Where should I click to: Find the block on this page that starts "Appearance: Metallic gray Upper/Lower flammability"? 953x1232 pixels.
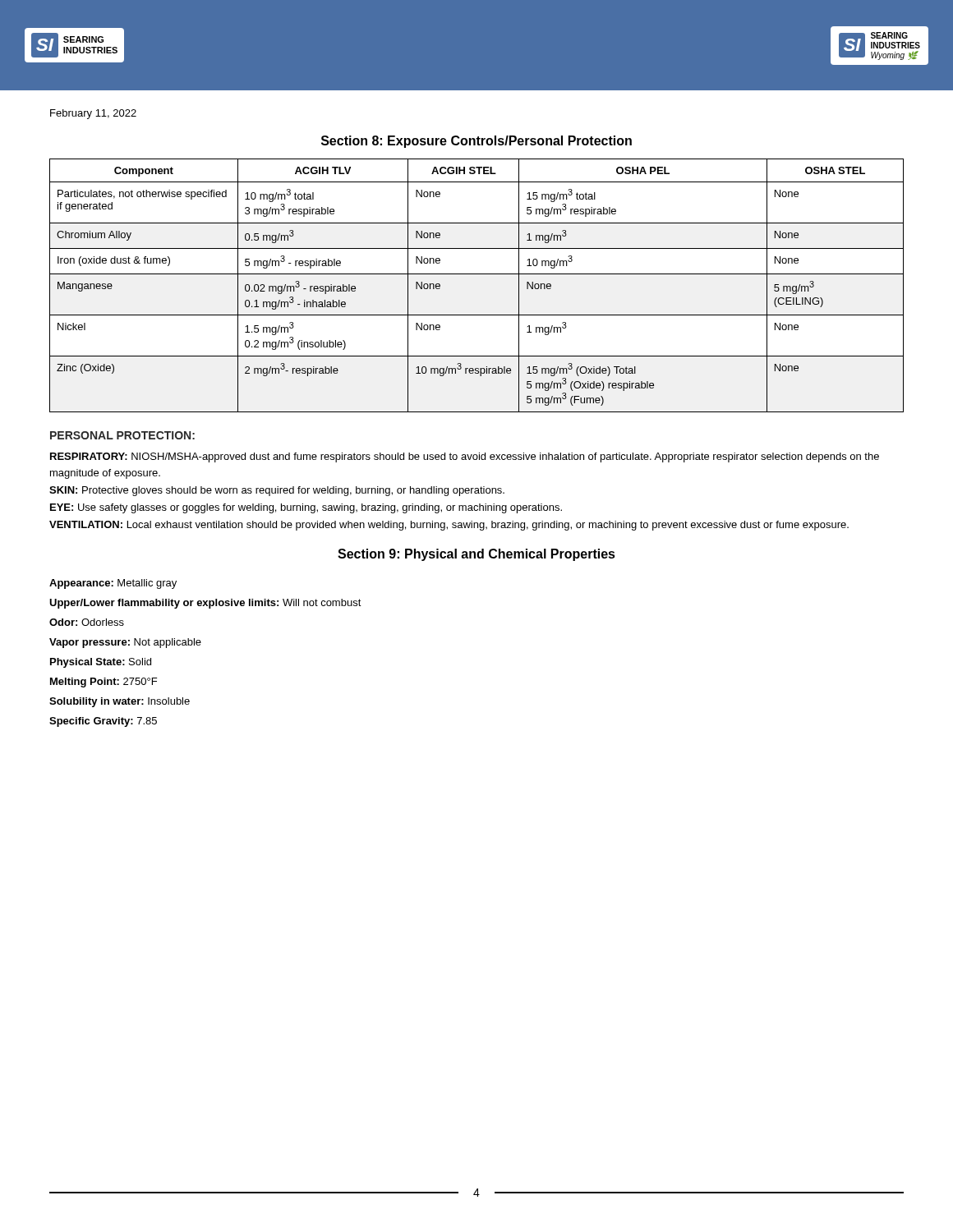pos(205,651)
